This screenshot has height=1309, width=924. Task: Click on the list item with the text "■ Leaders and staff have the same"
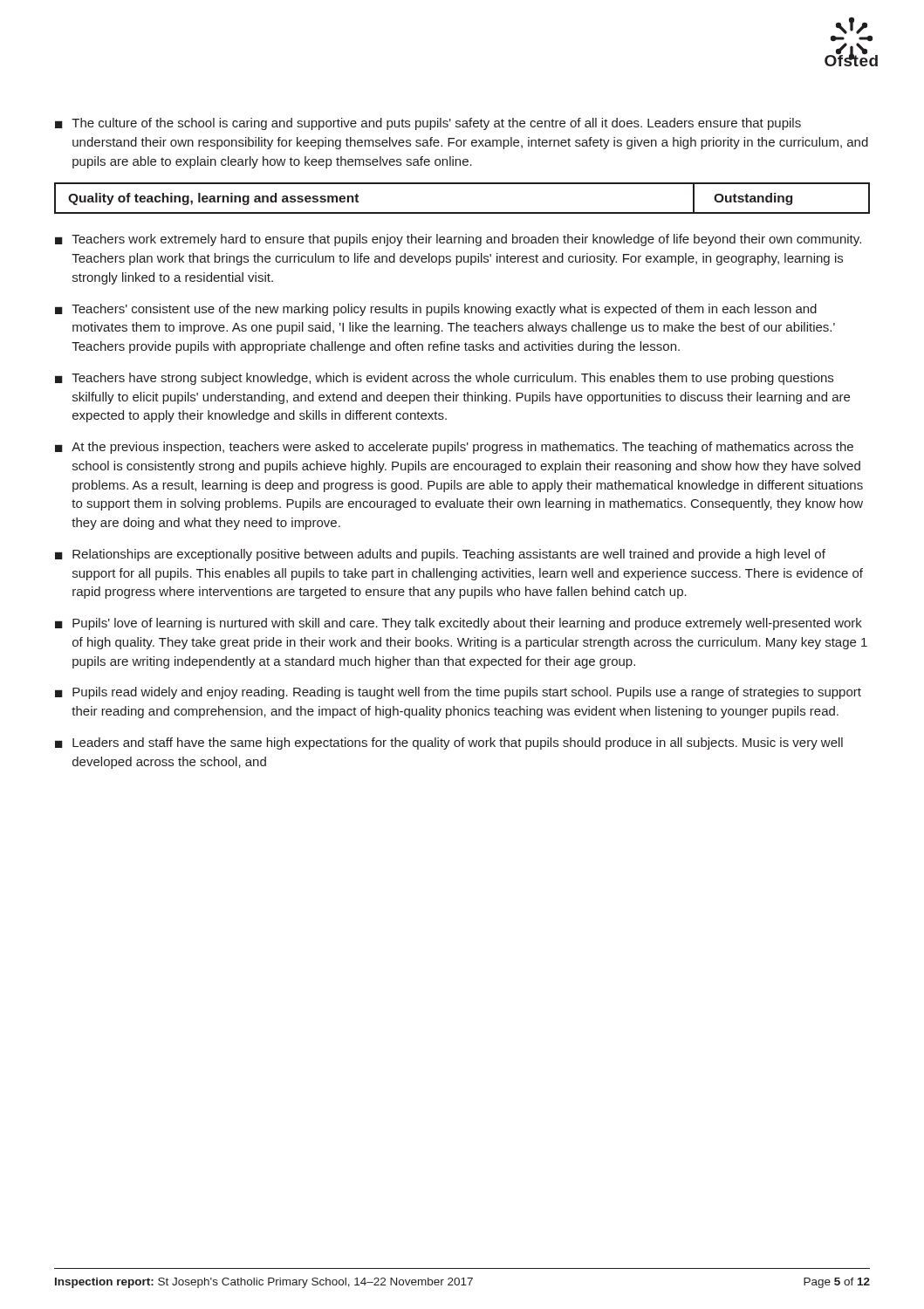(x=462, y=752)
